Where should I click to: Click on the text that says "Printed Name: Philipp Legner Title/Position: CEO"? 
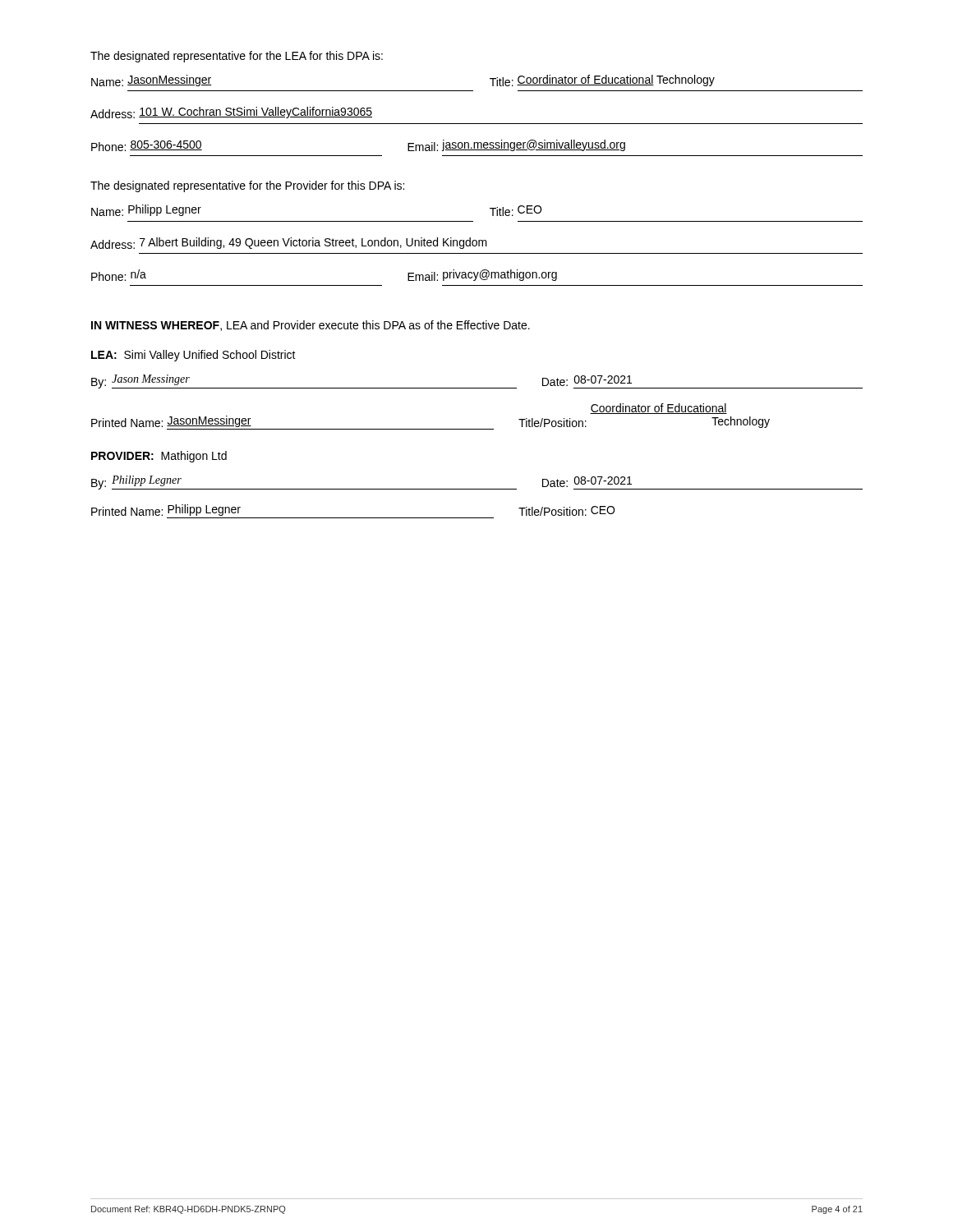click(x=476, y=511)
